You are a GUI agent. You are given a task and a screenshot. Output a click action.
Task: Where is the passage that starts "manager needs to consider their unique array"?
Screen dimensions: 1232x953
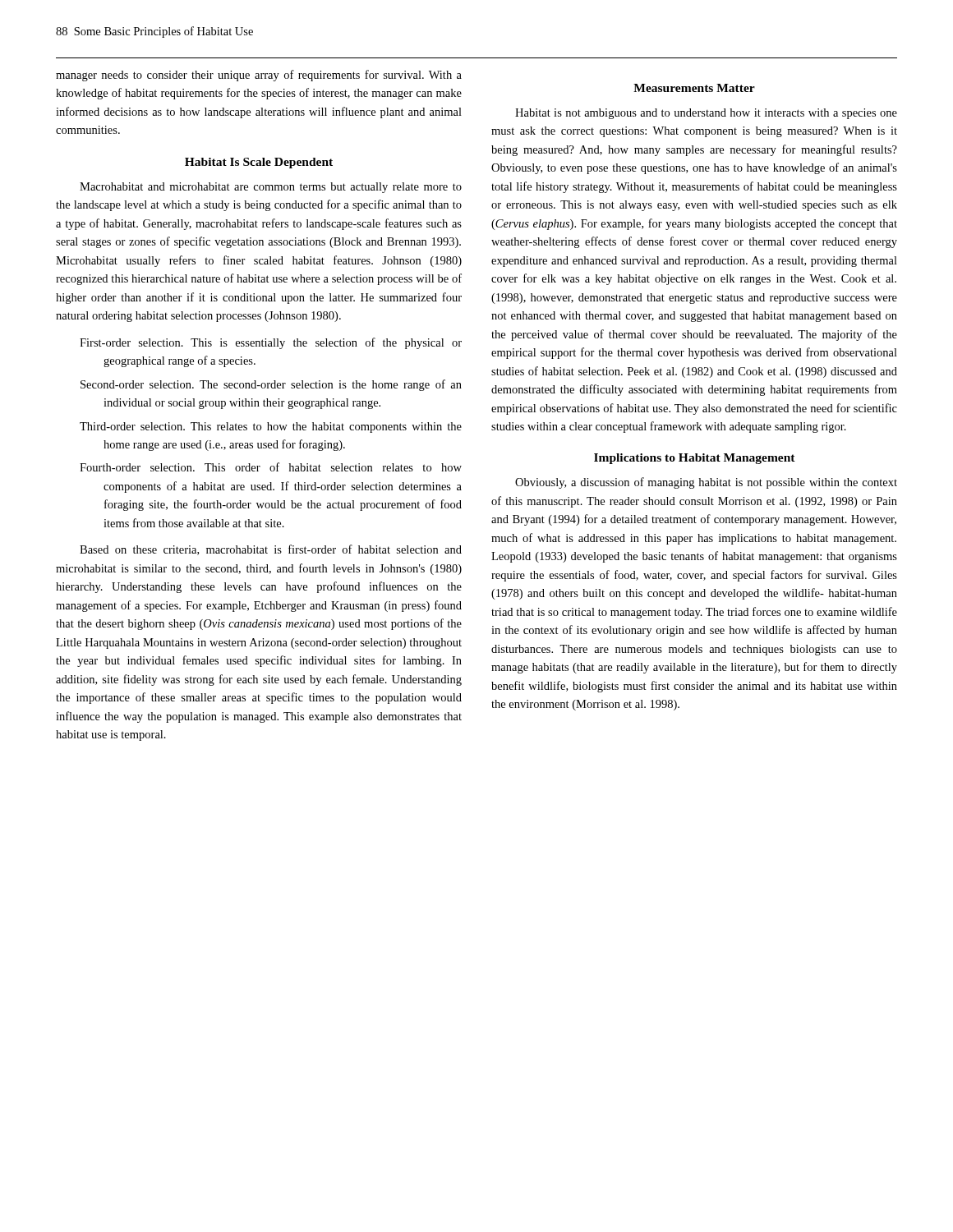pos(259,103)
